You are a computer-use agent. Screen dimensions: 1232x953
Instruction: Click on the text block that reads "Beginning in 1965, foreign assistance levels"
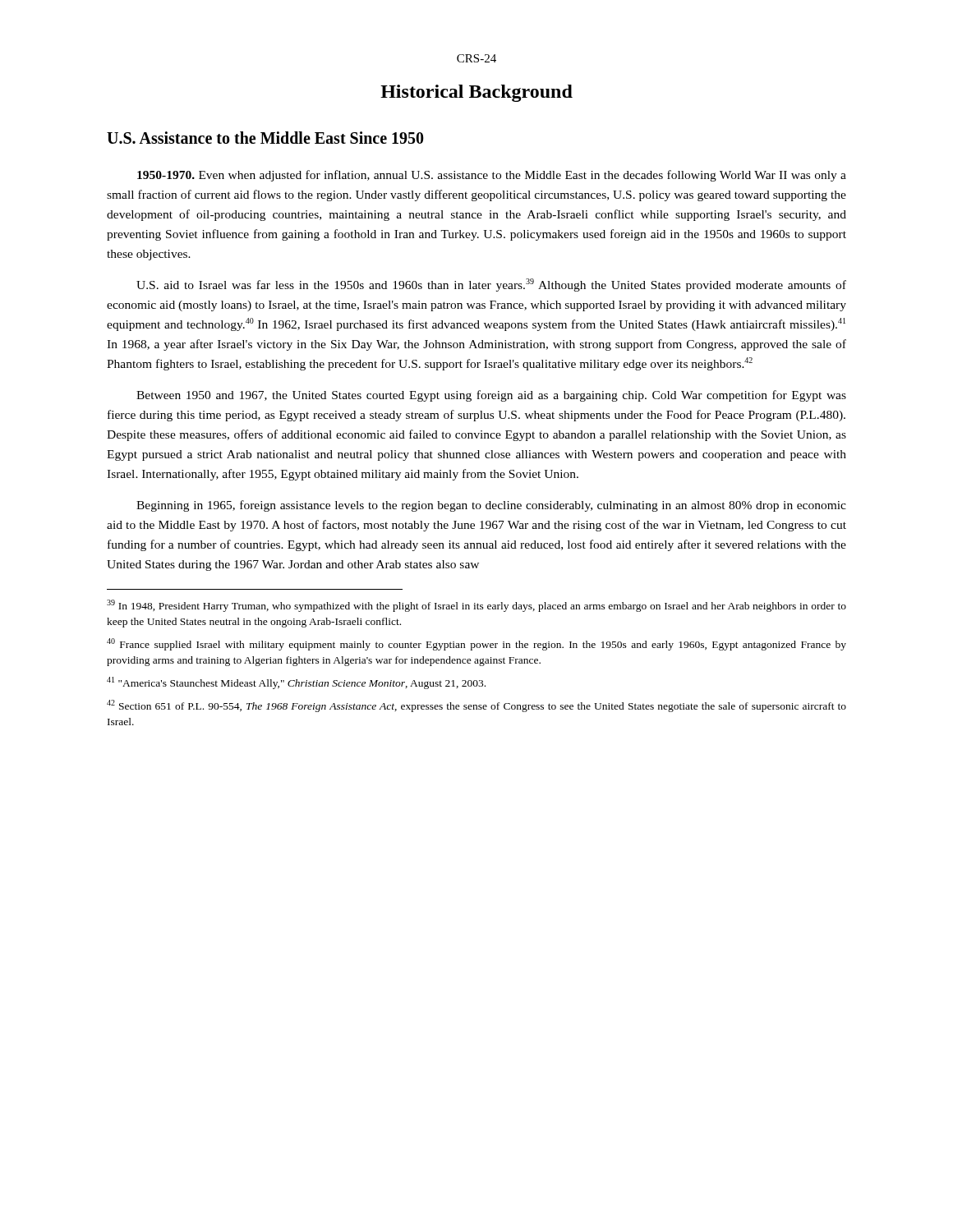476,534
